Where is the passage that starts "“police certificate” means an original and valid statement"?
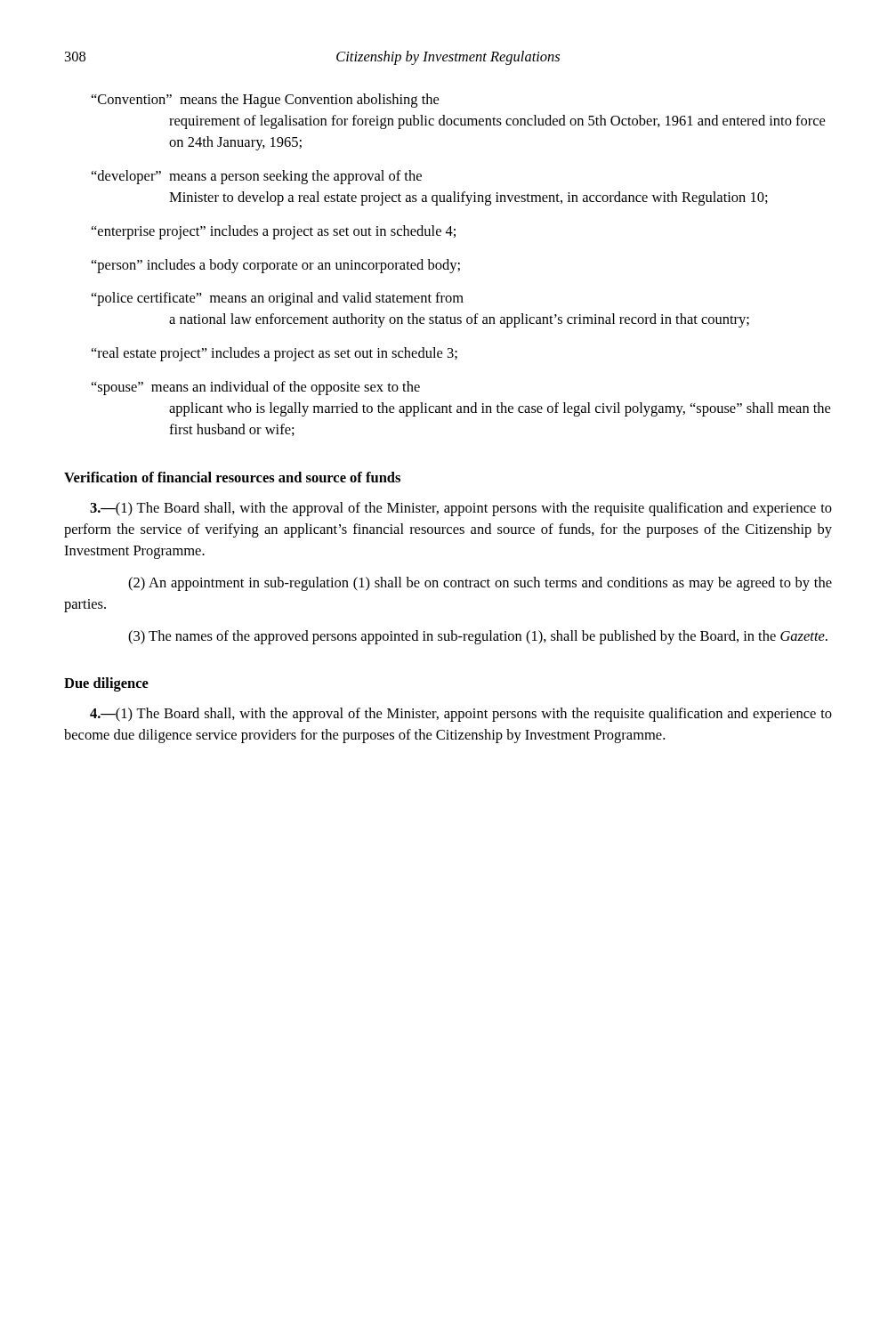Screen dimensions: 1335x896 pyautogui.click(x=461, y=309)
